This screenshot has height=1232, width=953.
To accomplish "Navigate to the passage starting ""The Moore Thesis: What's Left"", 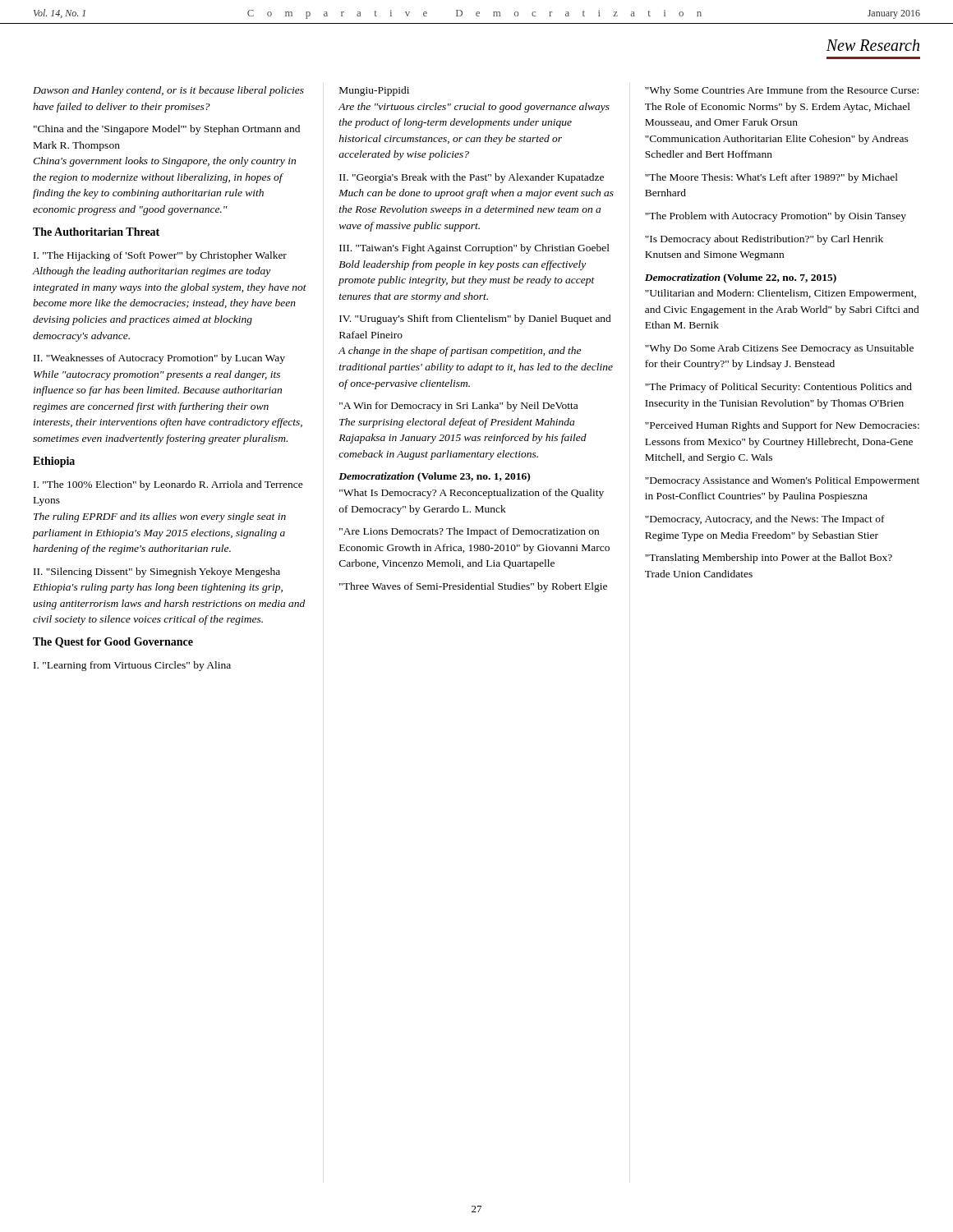I will pos(782,185).
